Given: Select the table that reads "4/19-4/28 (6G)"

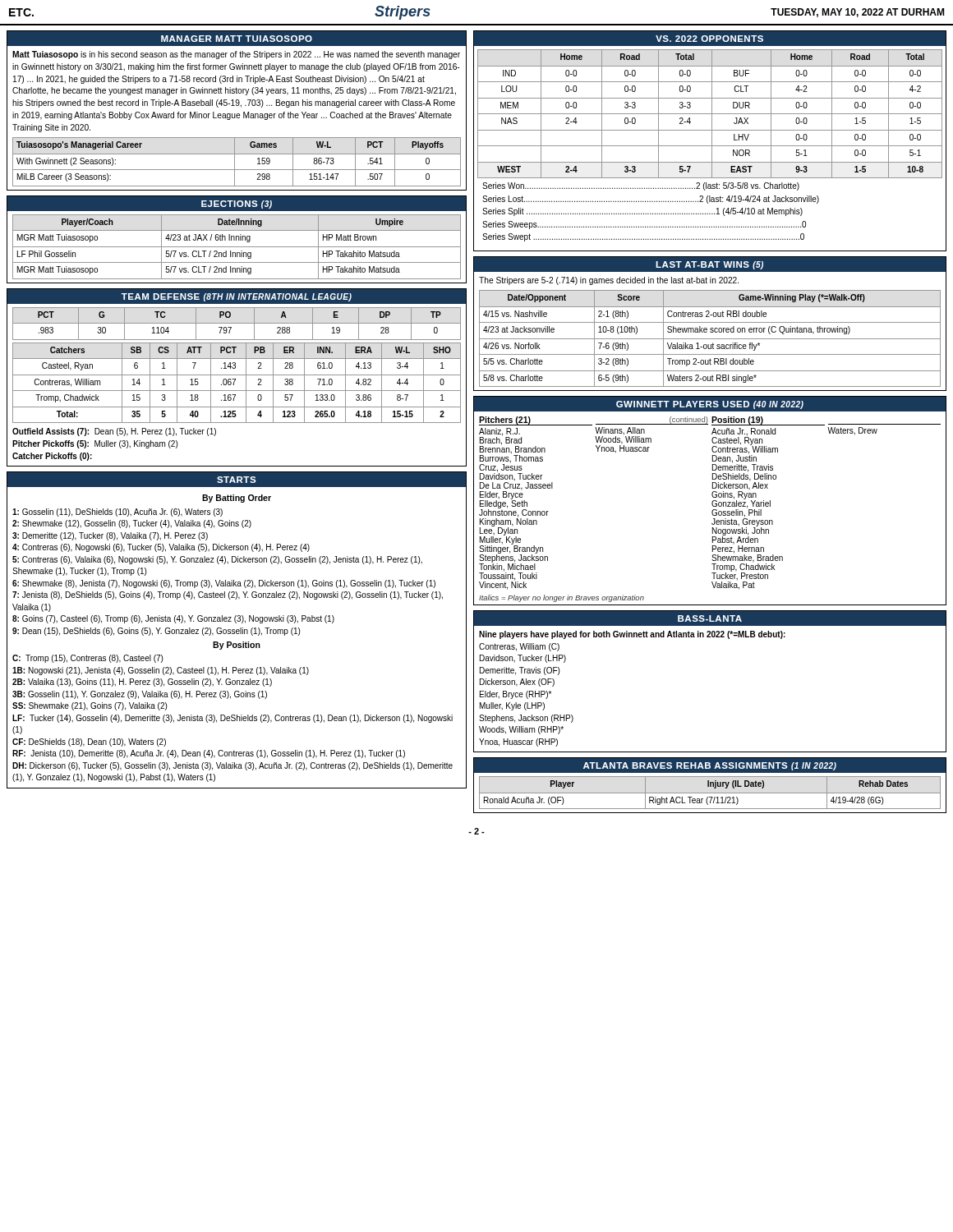Looking at the screenshot, I should click(710, 793).
